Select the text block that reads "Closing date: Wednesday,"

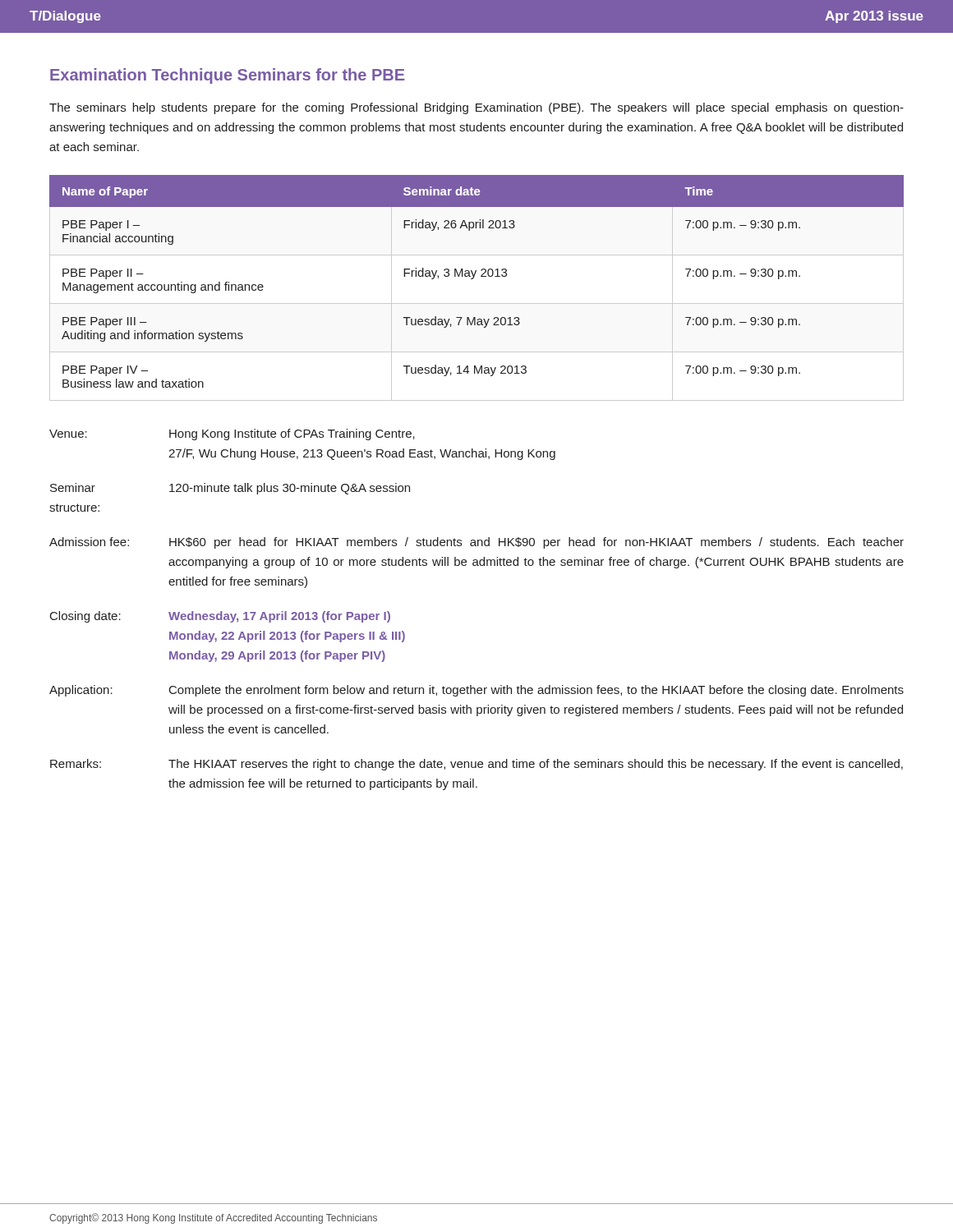(x=220, y=617)
